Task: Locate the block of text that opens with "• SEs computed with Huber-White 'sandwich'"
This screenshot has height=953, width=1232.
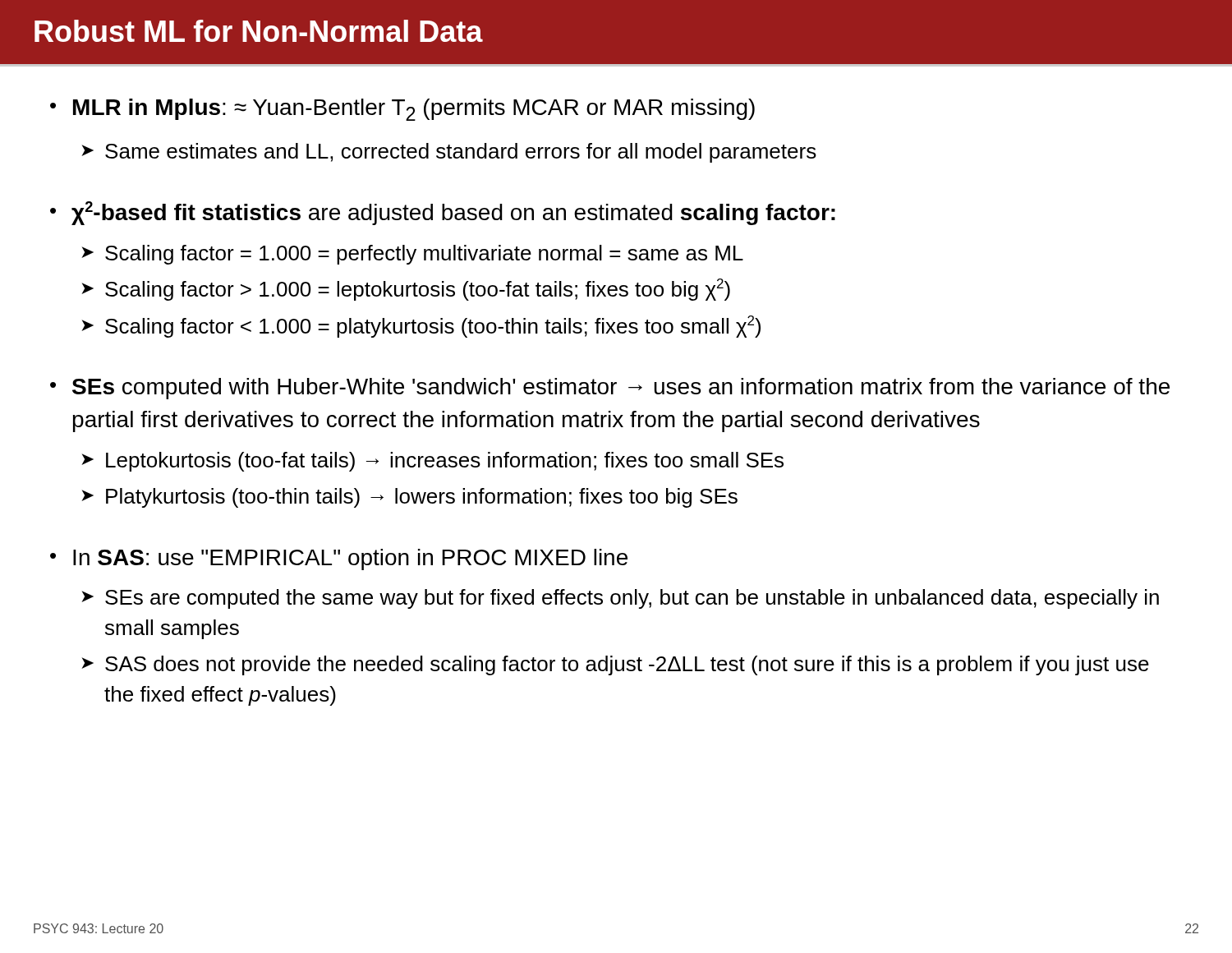Action: coord(616,444)
